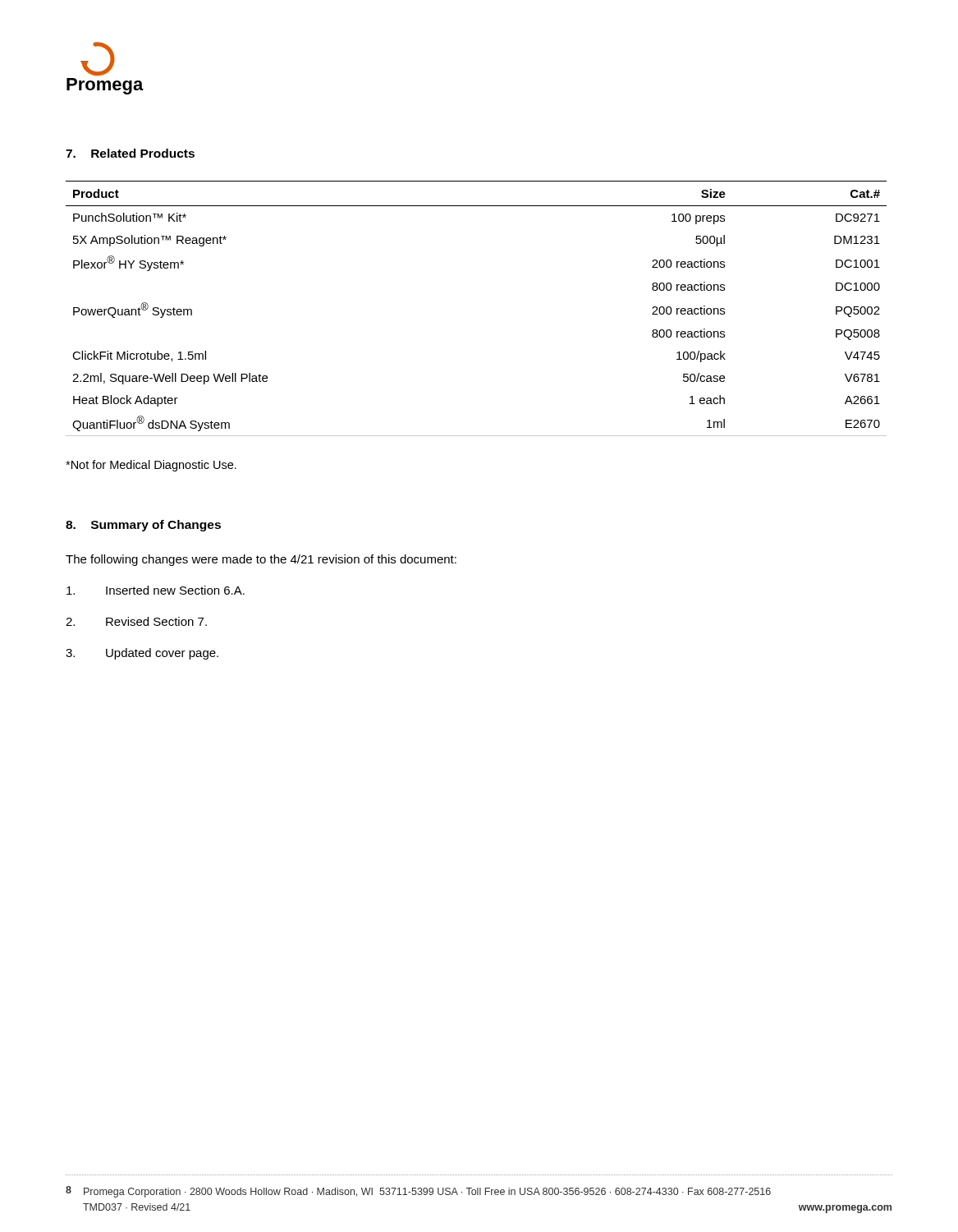The height and width of the screenshot is (1232, 958).
Task: Click on the text block that reads "The following changes were made to the 4/21"
Action: coord(261,559)
